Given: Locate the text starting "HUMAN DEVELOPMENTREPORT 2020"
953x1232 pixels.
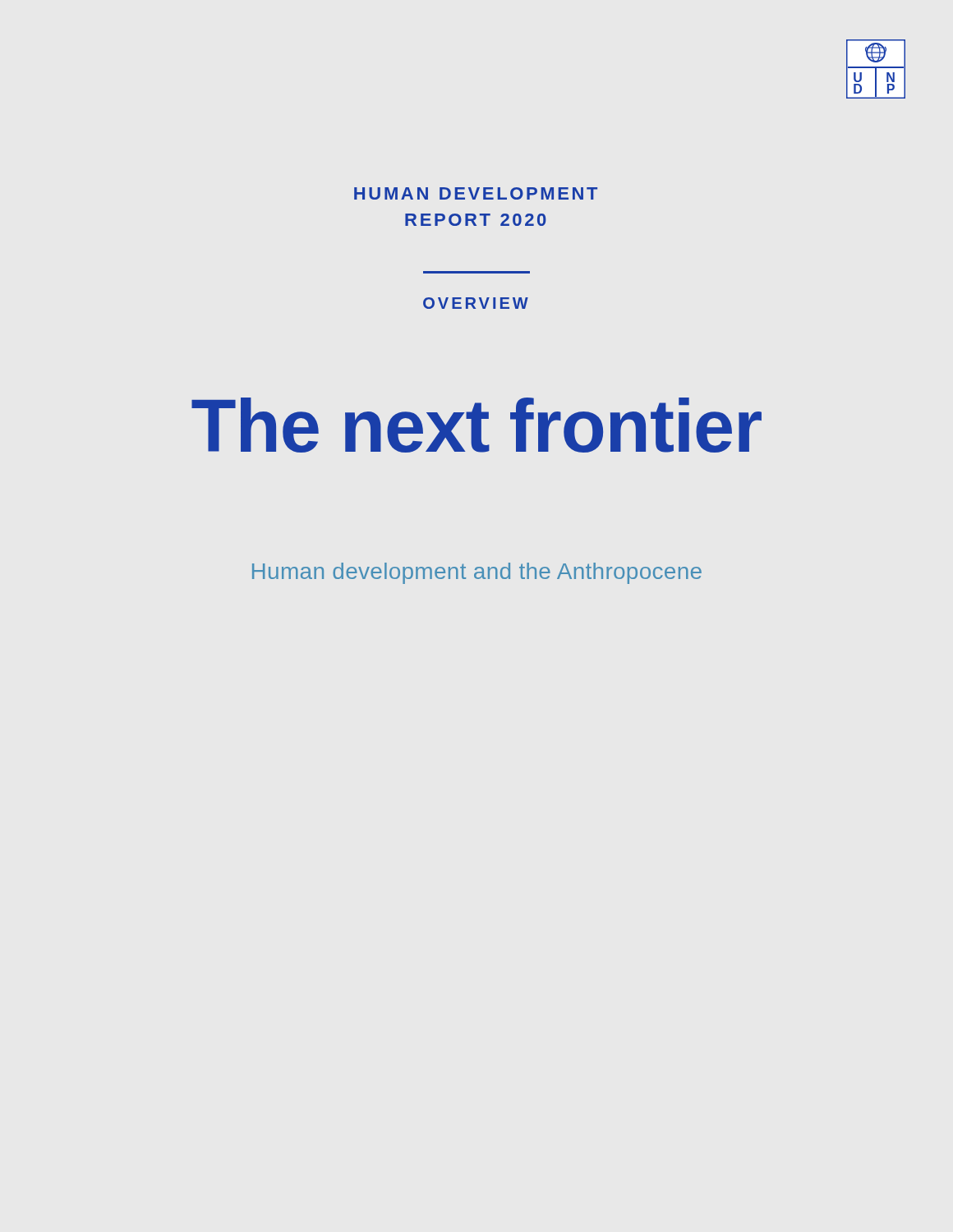Looking at the screenshot, I should point(476,207).
